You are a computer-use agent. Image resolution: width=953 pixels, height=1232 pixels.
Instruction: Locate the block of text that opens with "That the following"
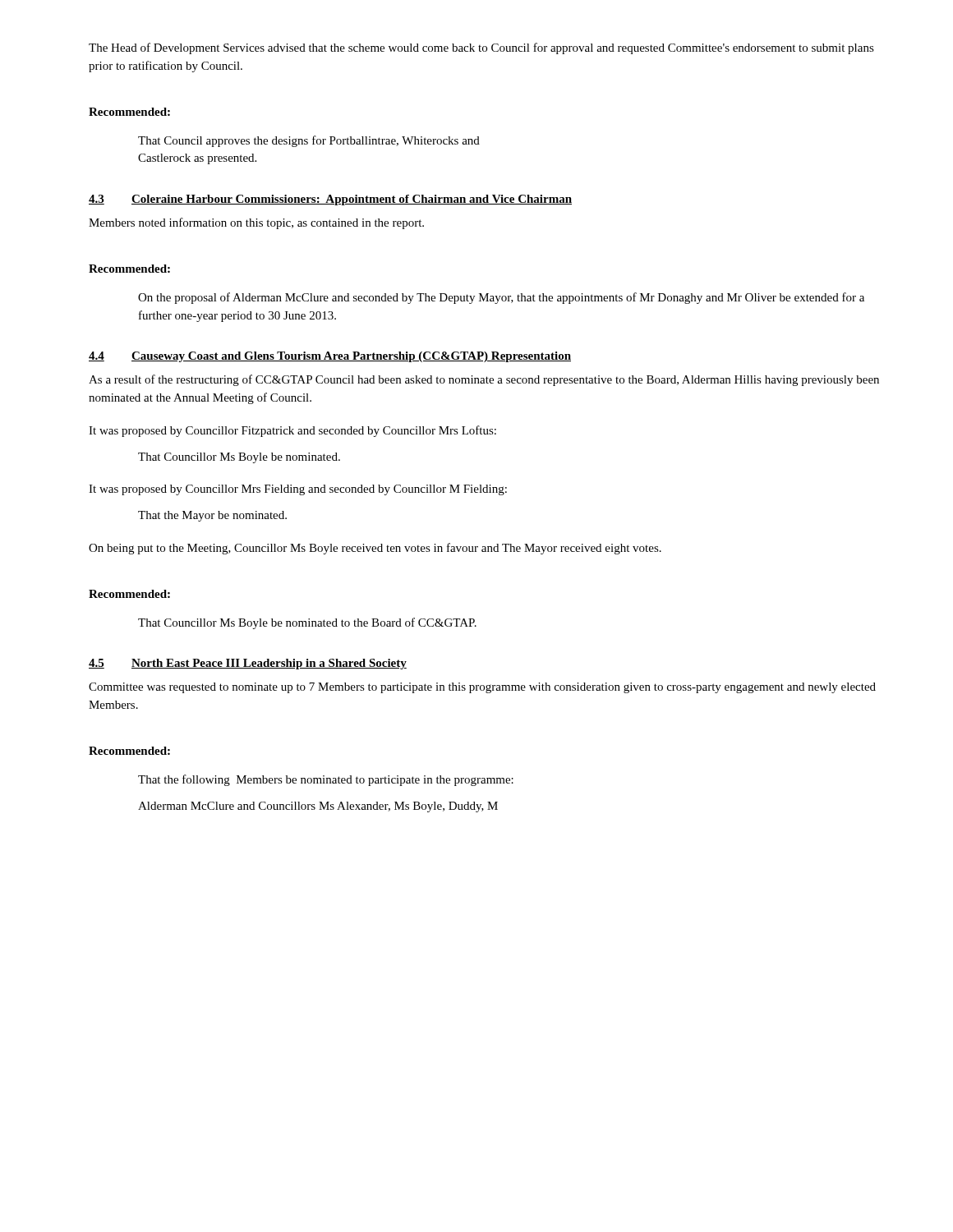[326, 779]
